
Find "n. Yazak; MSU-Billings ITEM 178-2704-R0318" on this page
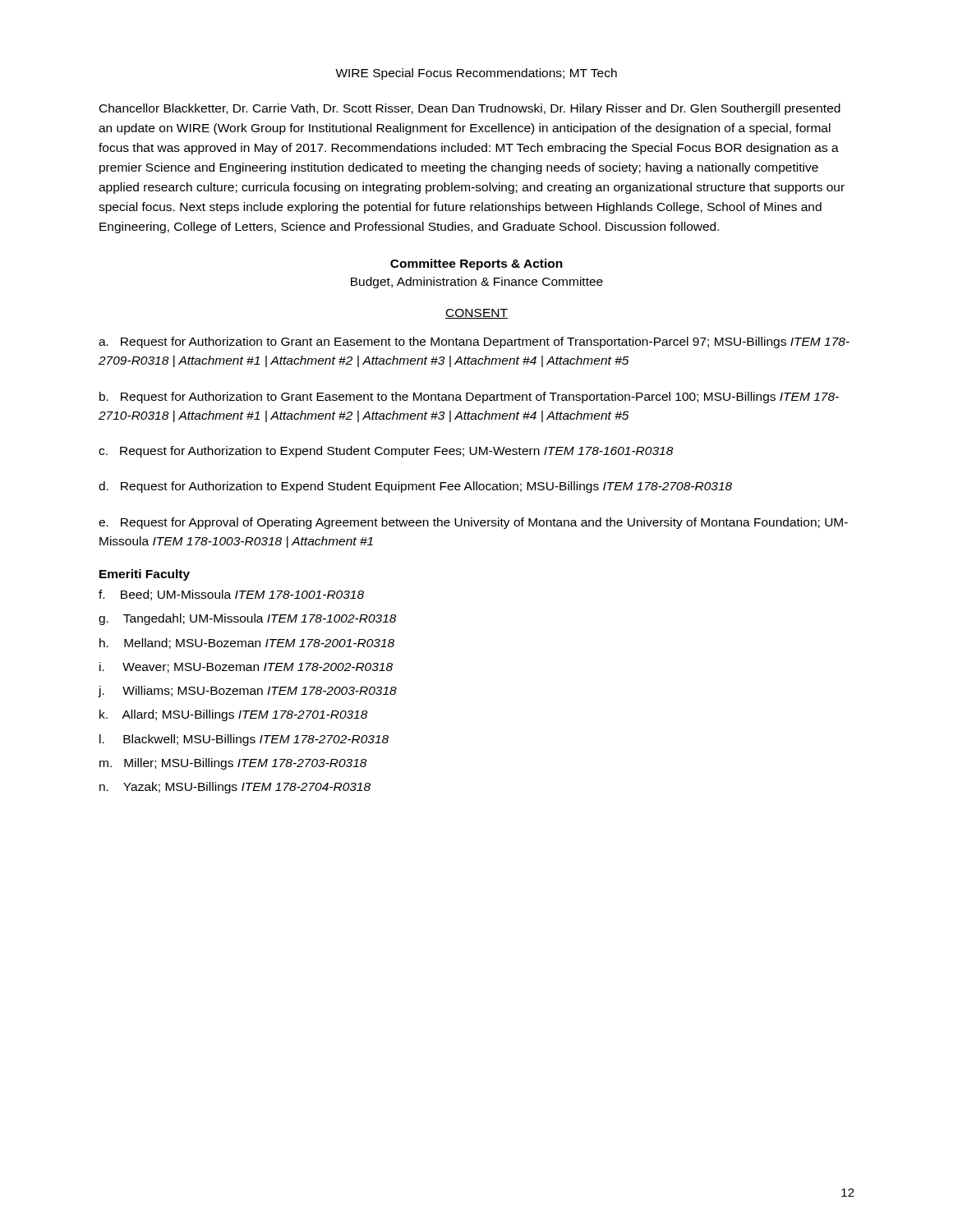pyautogui.click(x=235, y=787)
